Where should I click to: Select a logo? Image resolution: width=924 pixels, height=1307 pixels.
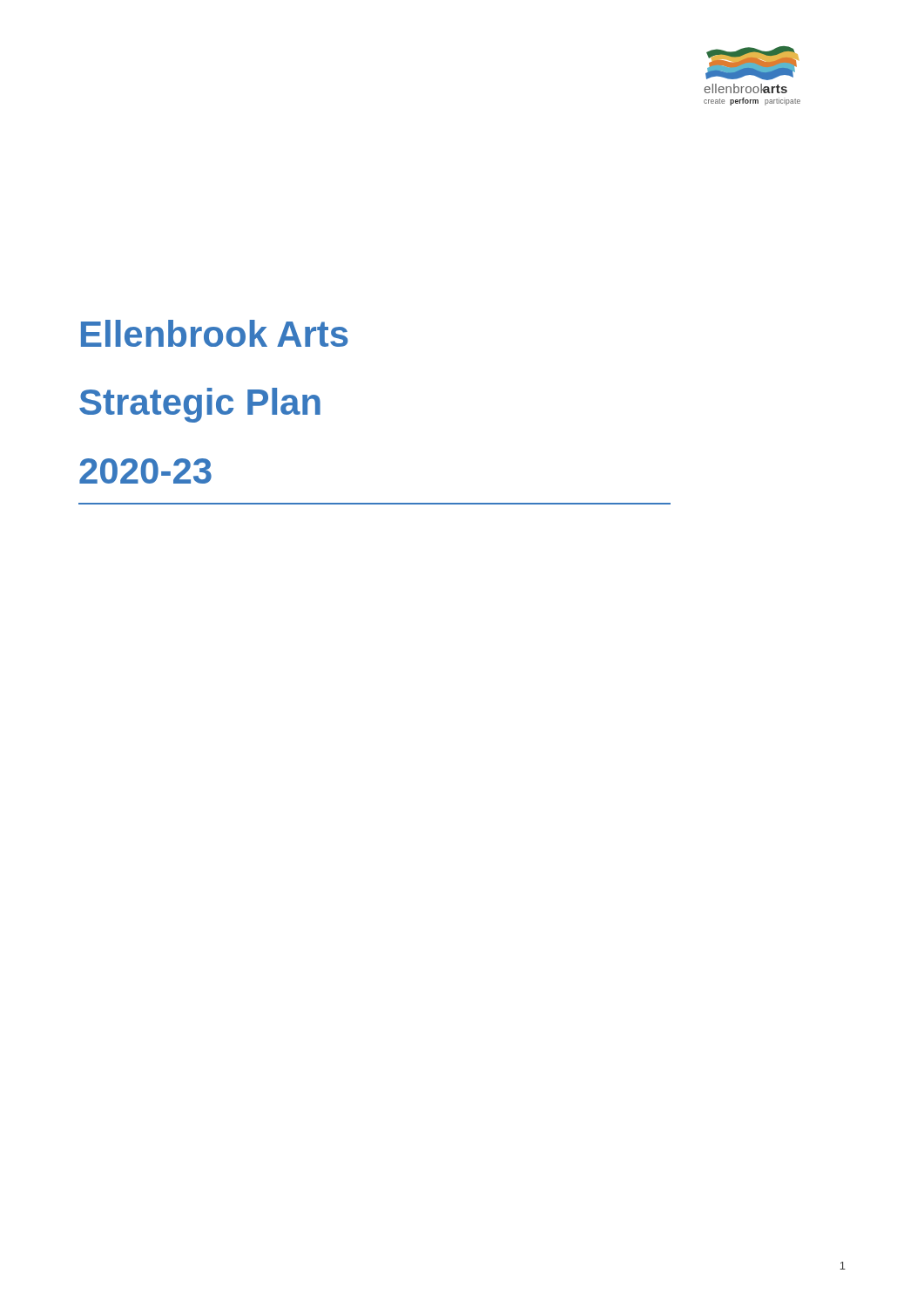(745, 76)
